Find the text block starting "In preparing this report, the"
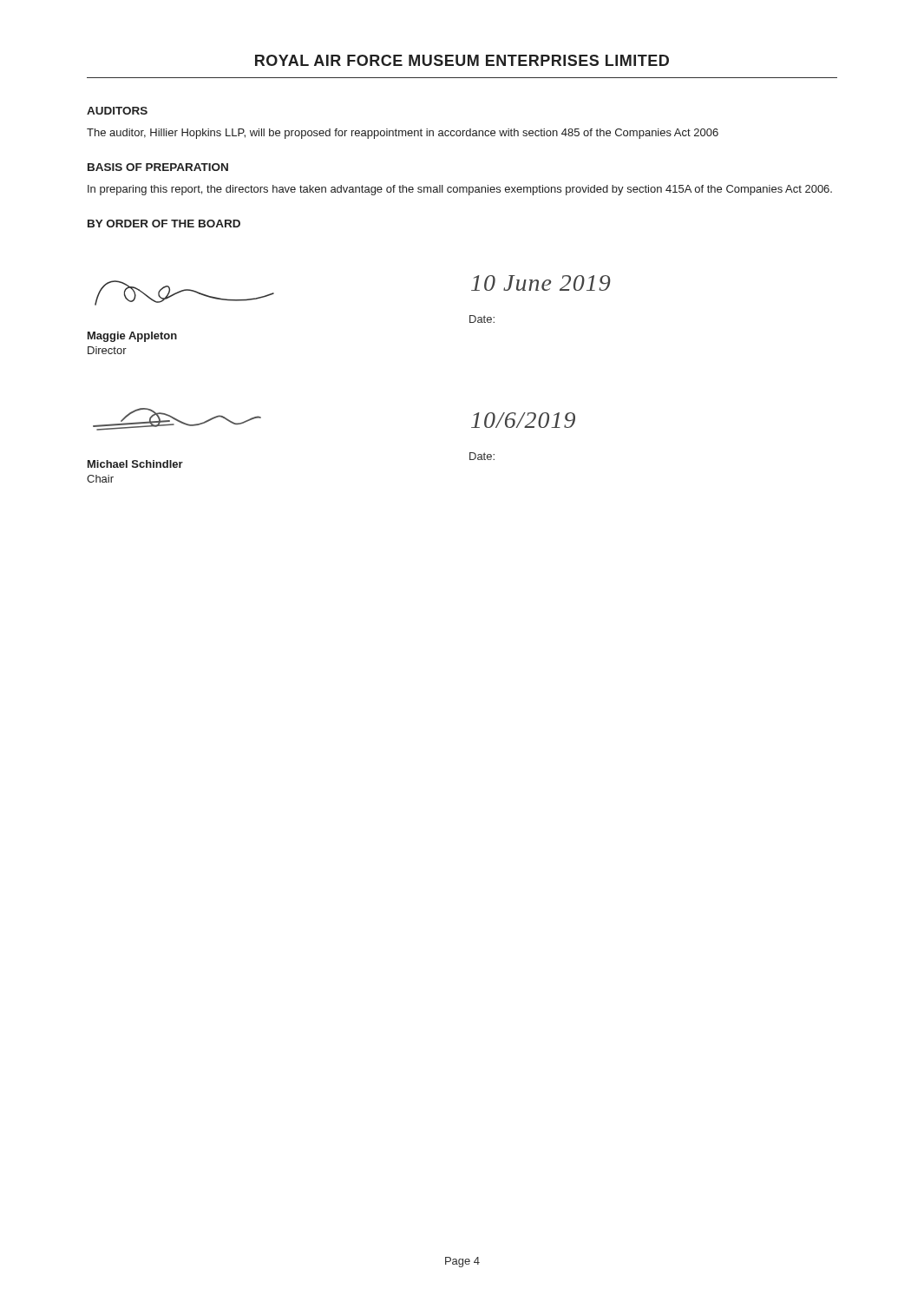Viewport: 924px width, 1302px height. pyautogui.click(x=460, y=189)
